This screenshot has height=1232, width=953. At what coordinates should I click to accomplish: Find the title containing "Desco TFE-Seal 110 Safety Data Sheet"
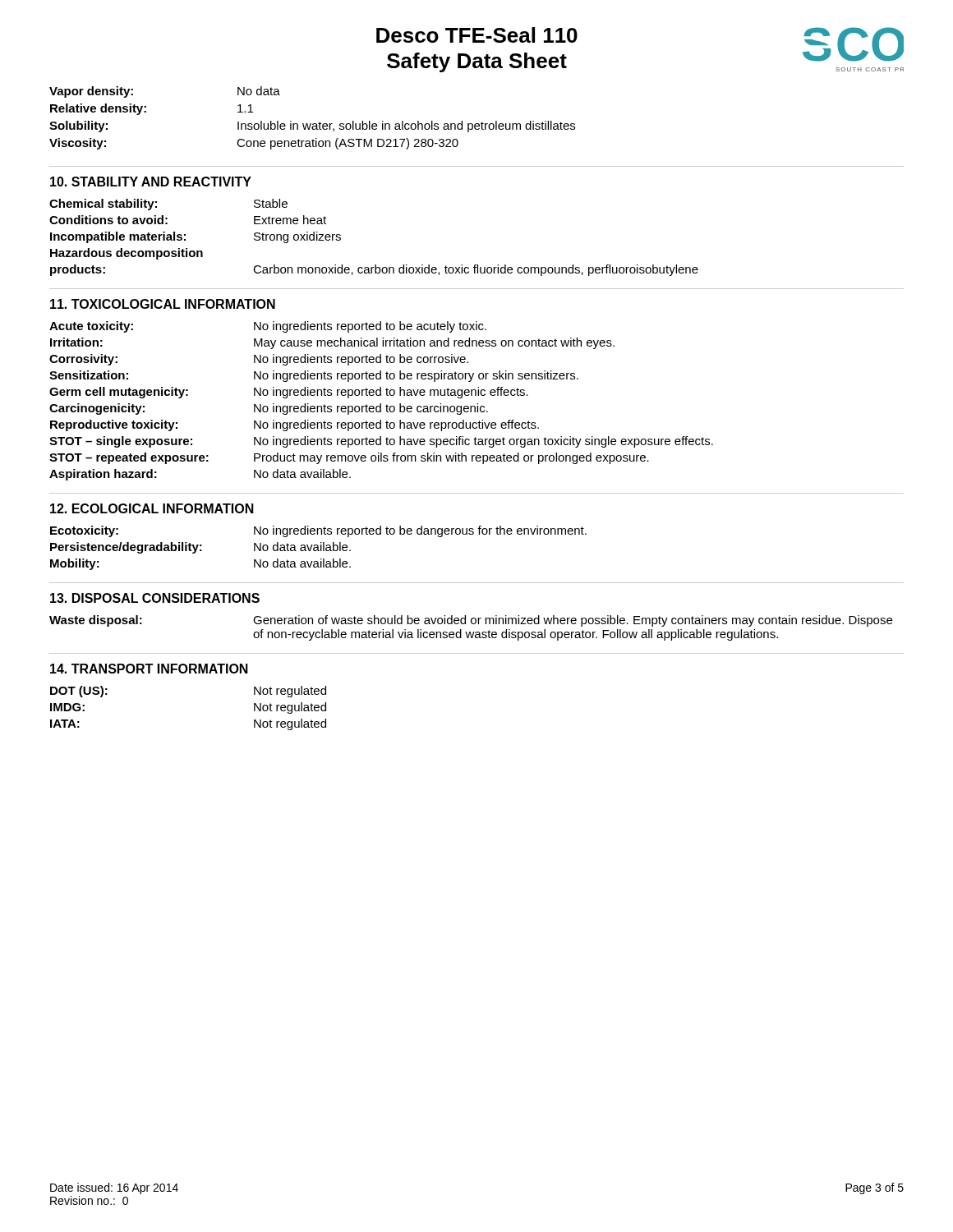pyautogui.click(x=476, y=48)
